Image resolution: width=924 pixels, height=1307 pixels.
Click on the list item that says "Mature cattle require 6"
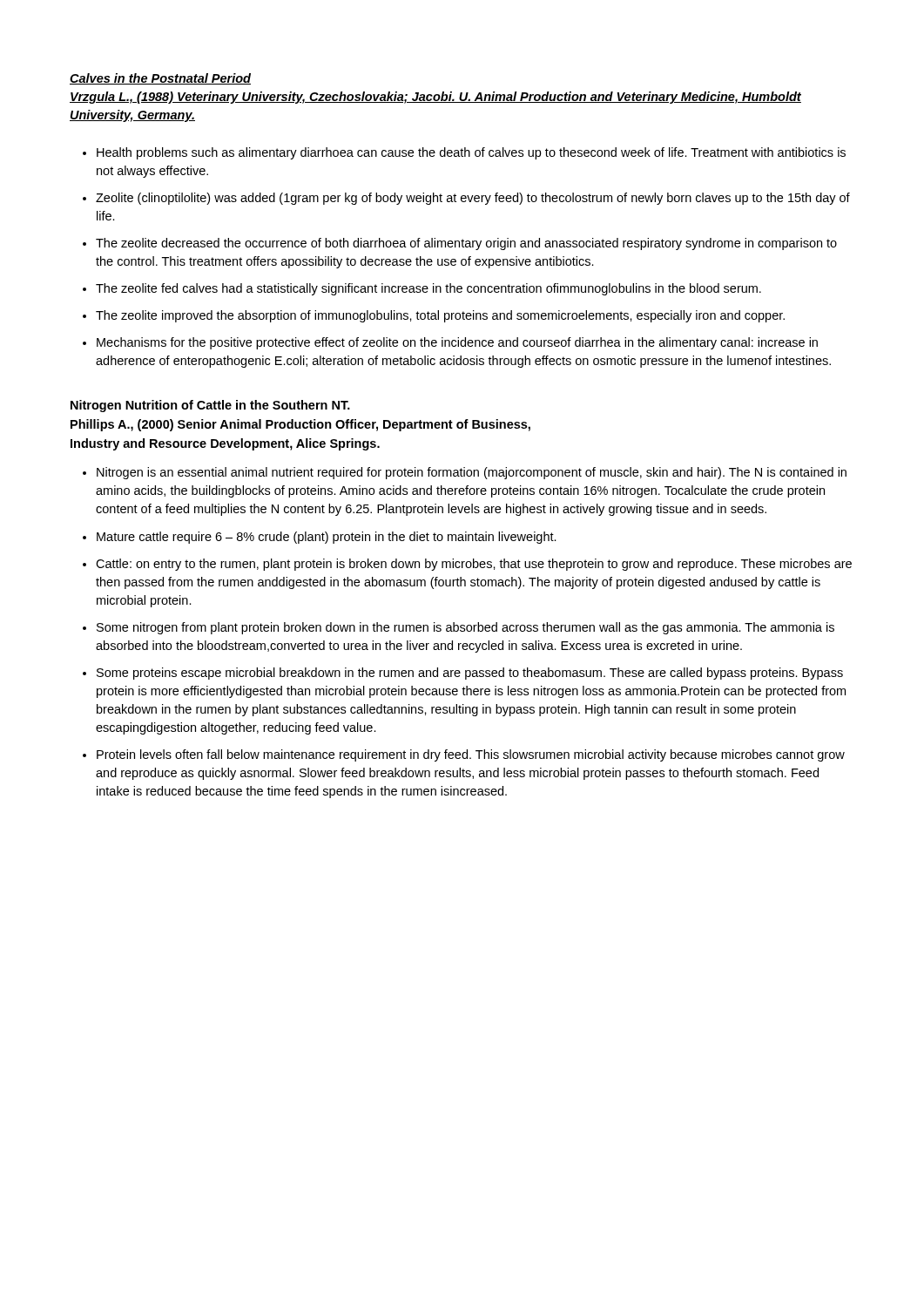tap(475, 537)
